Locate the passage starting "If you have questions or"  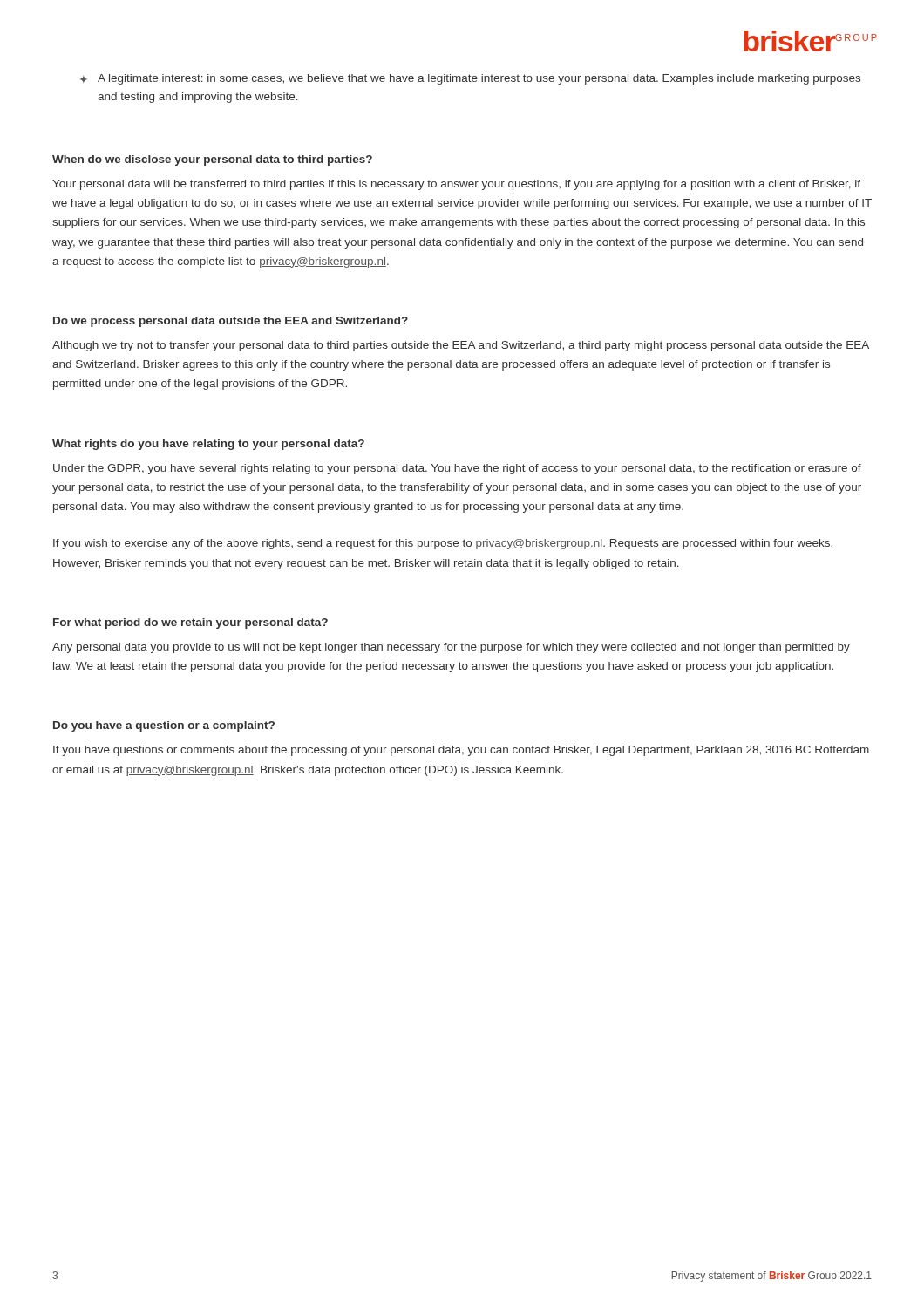tap(461, 759)
